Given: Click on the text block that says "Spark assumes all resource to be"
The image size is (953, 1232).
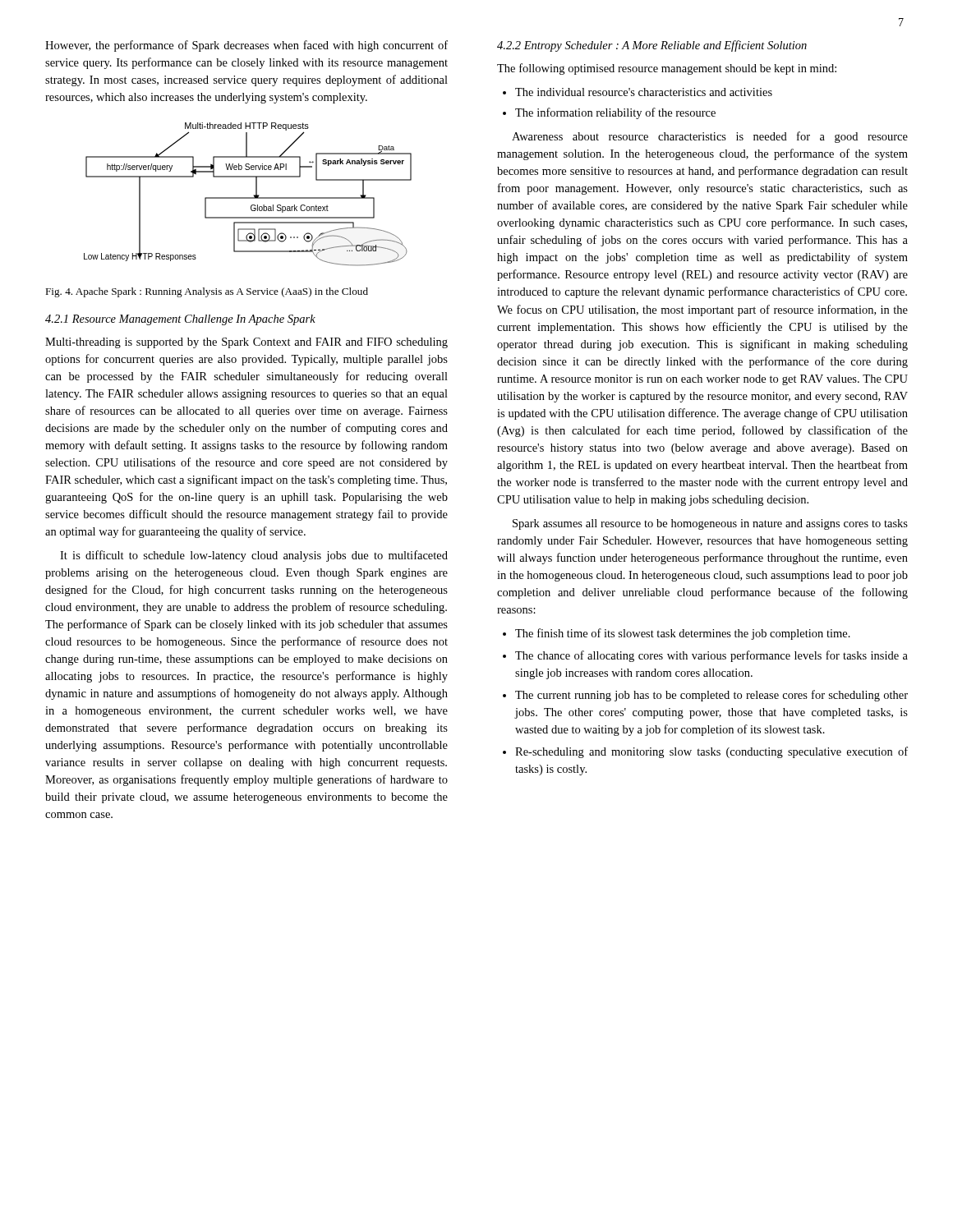Looking at the screenshot, I should 702,567.
